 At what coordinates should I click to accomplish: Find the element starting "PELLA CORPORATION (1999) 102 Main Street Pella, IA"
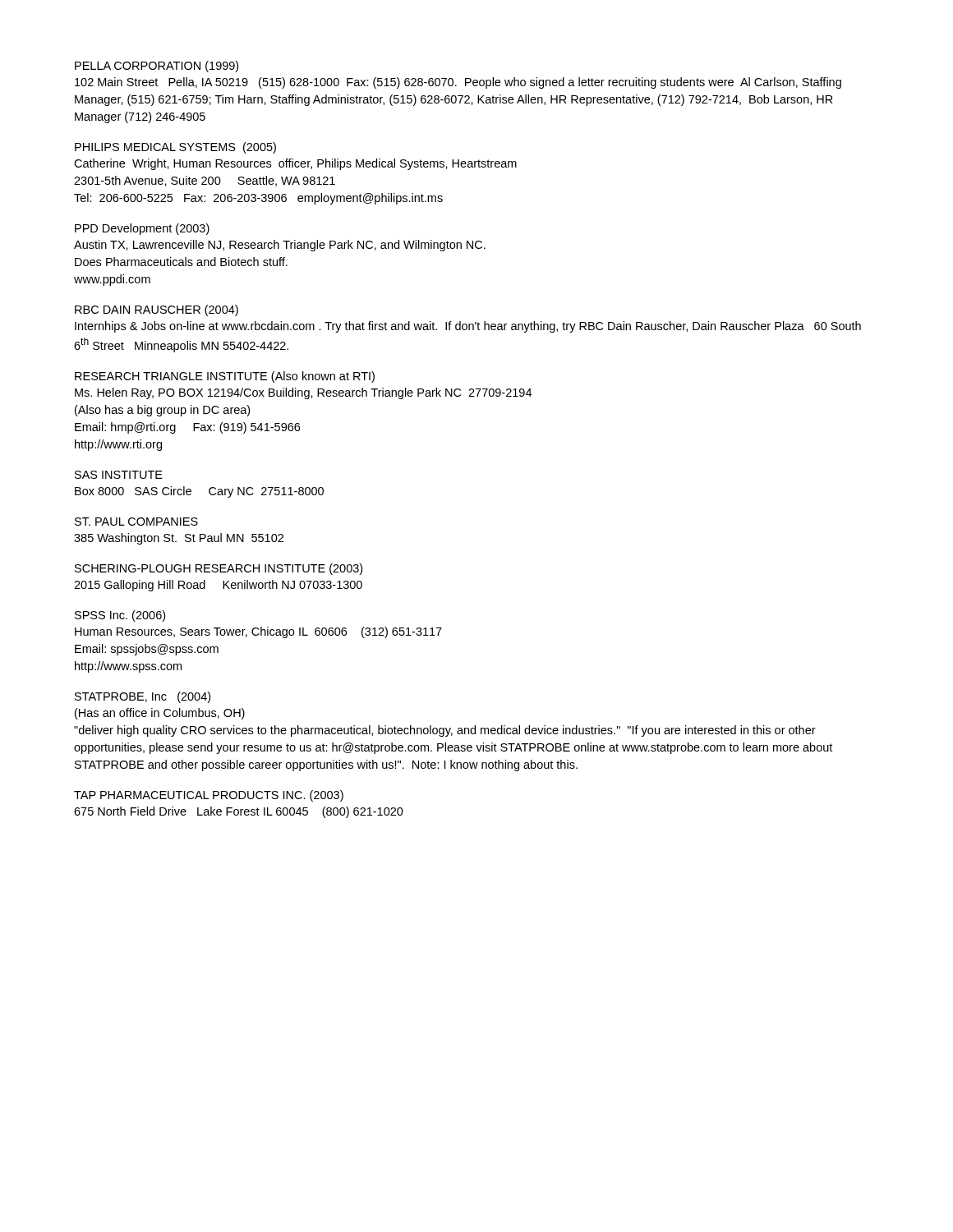point(476,92)
